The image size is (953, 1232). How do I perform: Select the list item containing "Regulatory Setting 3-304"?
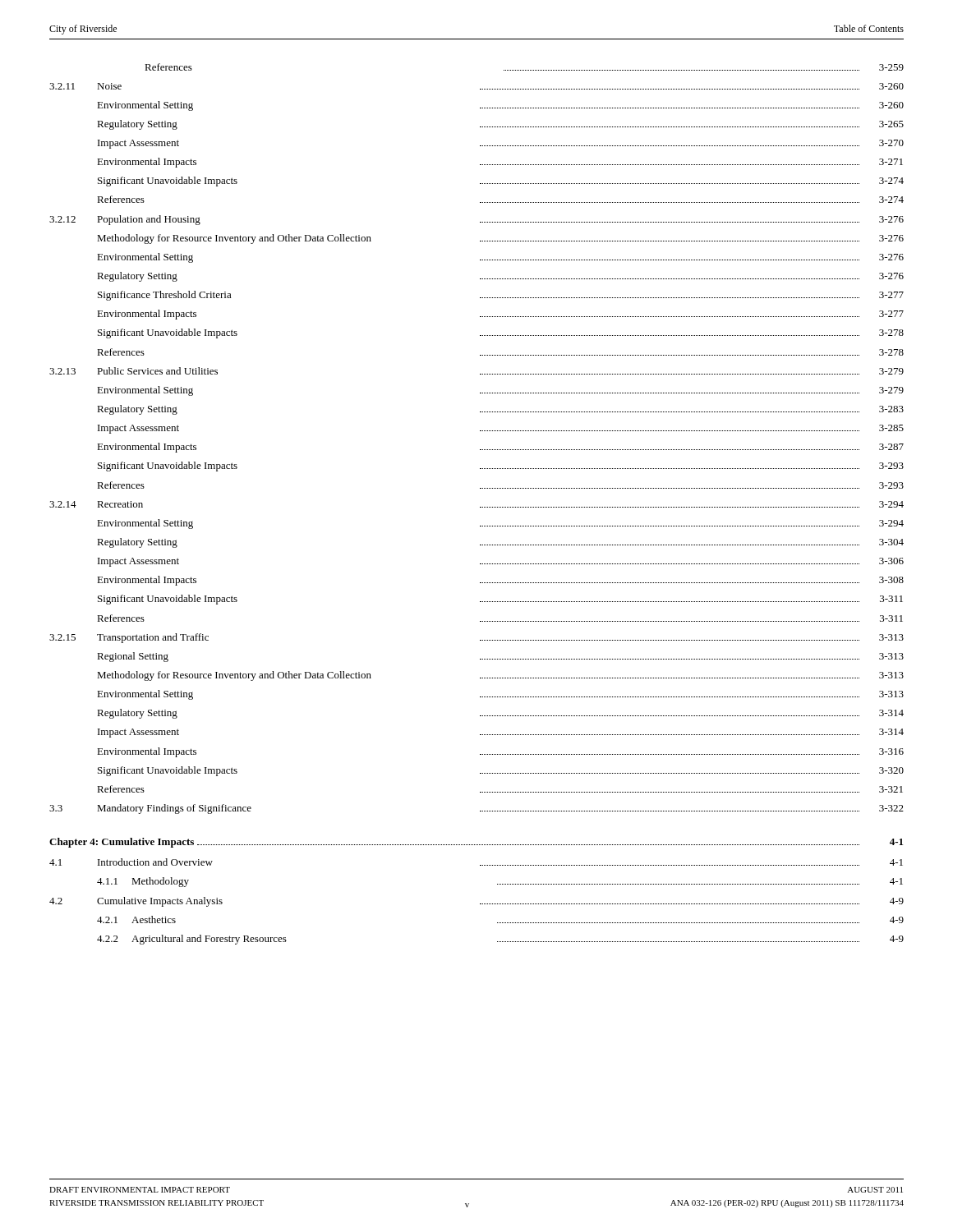pyautogui.click(x=500, y=542)
